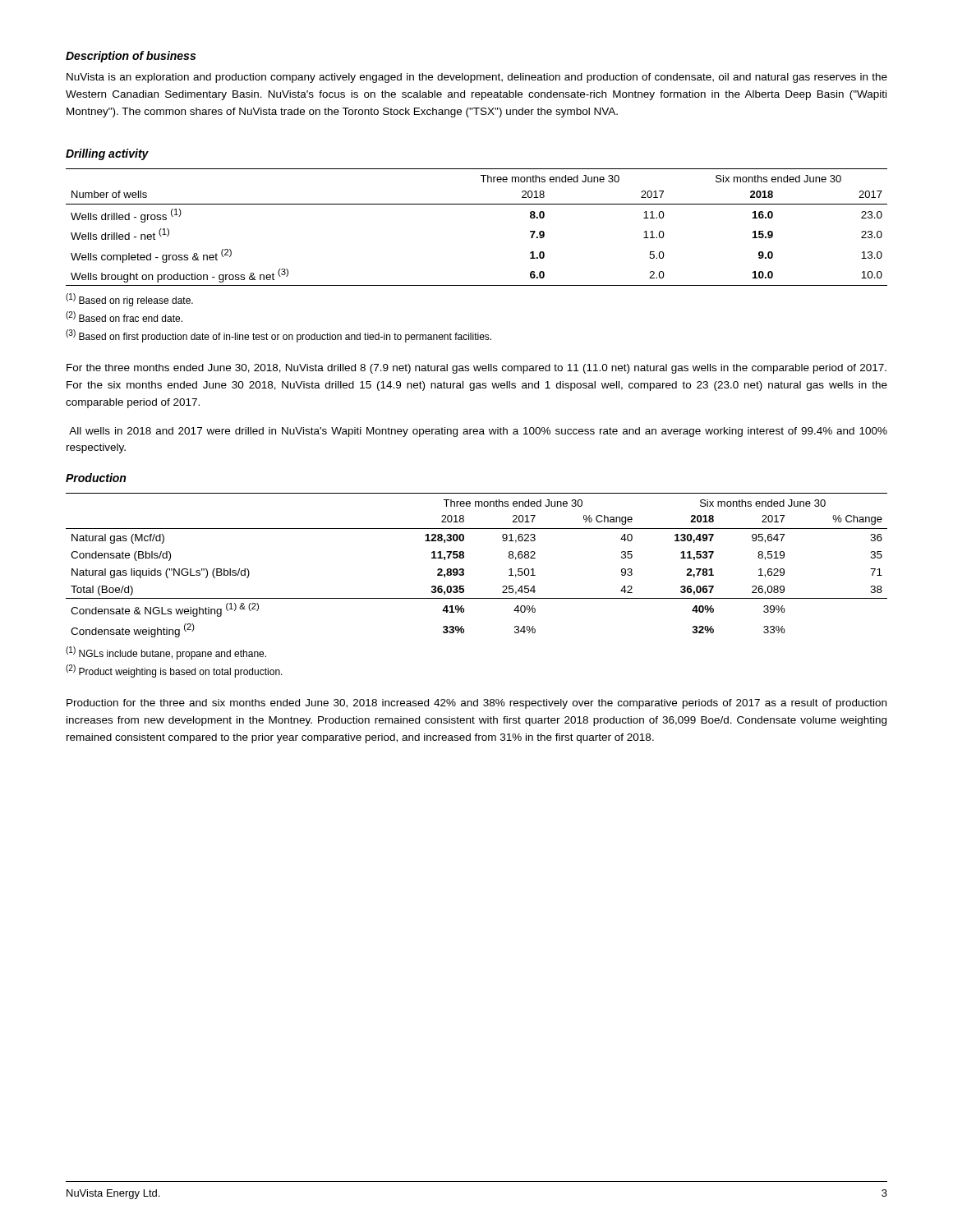Find the footnote that reads "(2) Product weighting is based on total production."
Image resolution: width=953 pixels, height=1232 pixels.
click(x=174, y=671)
